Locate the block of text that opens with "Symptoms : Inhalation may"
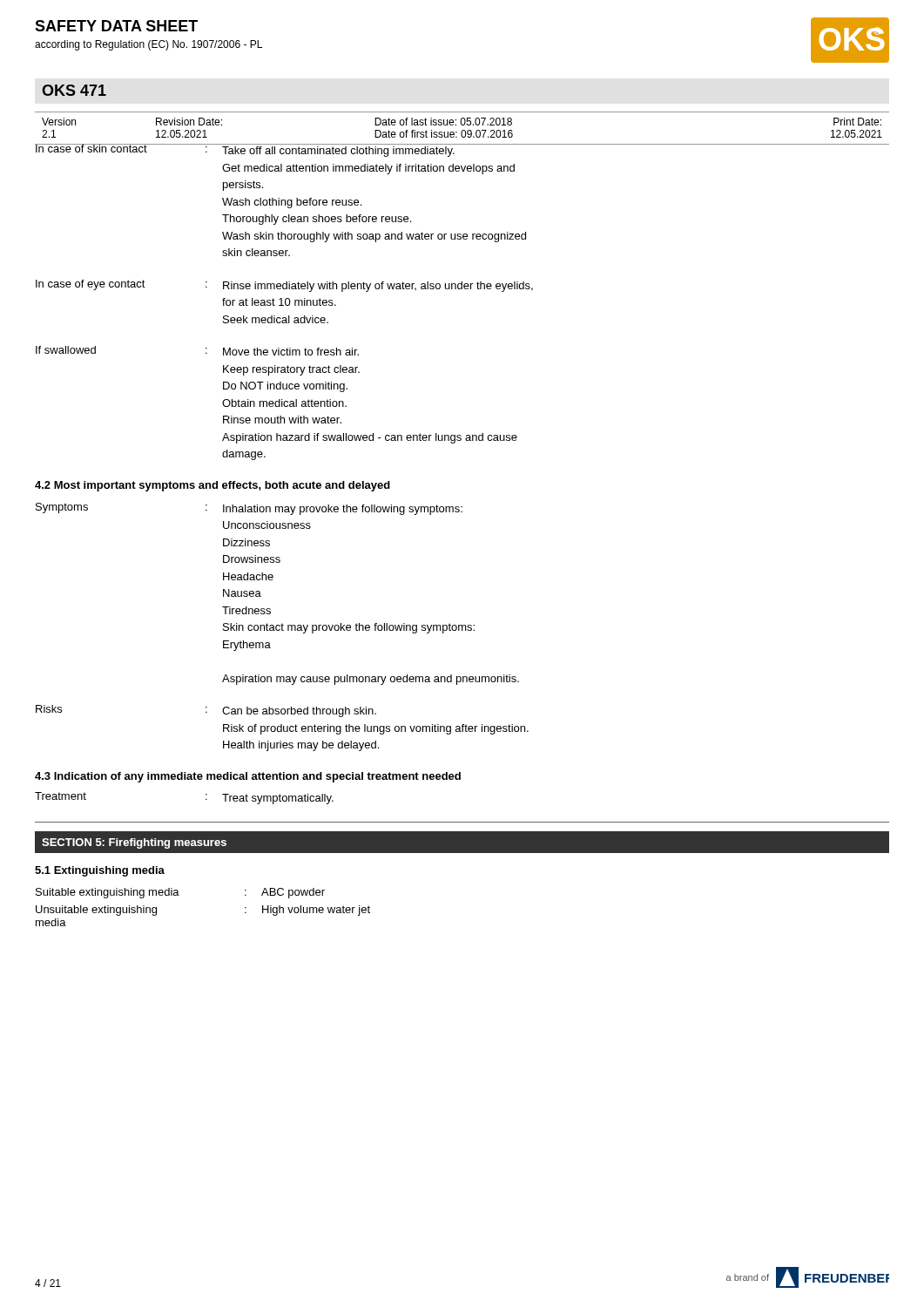Viewport: 924px width, 1307px height. (249, 509)
